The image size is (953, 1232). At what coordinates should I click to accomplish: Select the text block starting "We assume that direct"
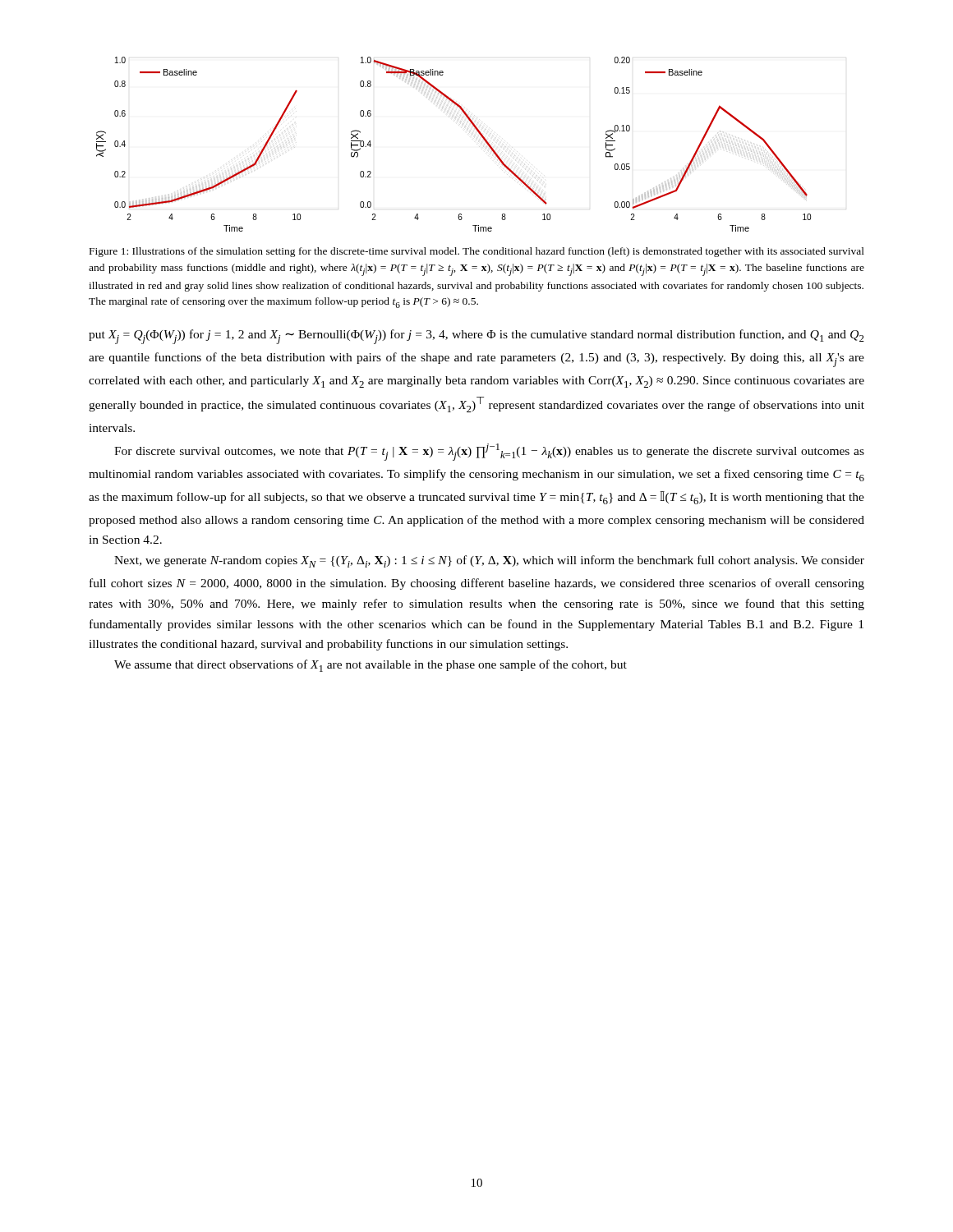(370, 666)
